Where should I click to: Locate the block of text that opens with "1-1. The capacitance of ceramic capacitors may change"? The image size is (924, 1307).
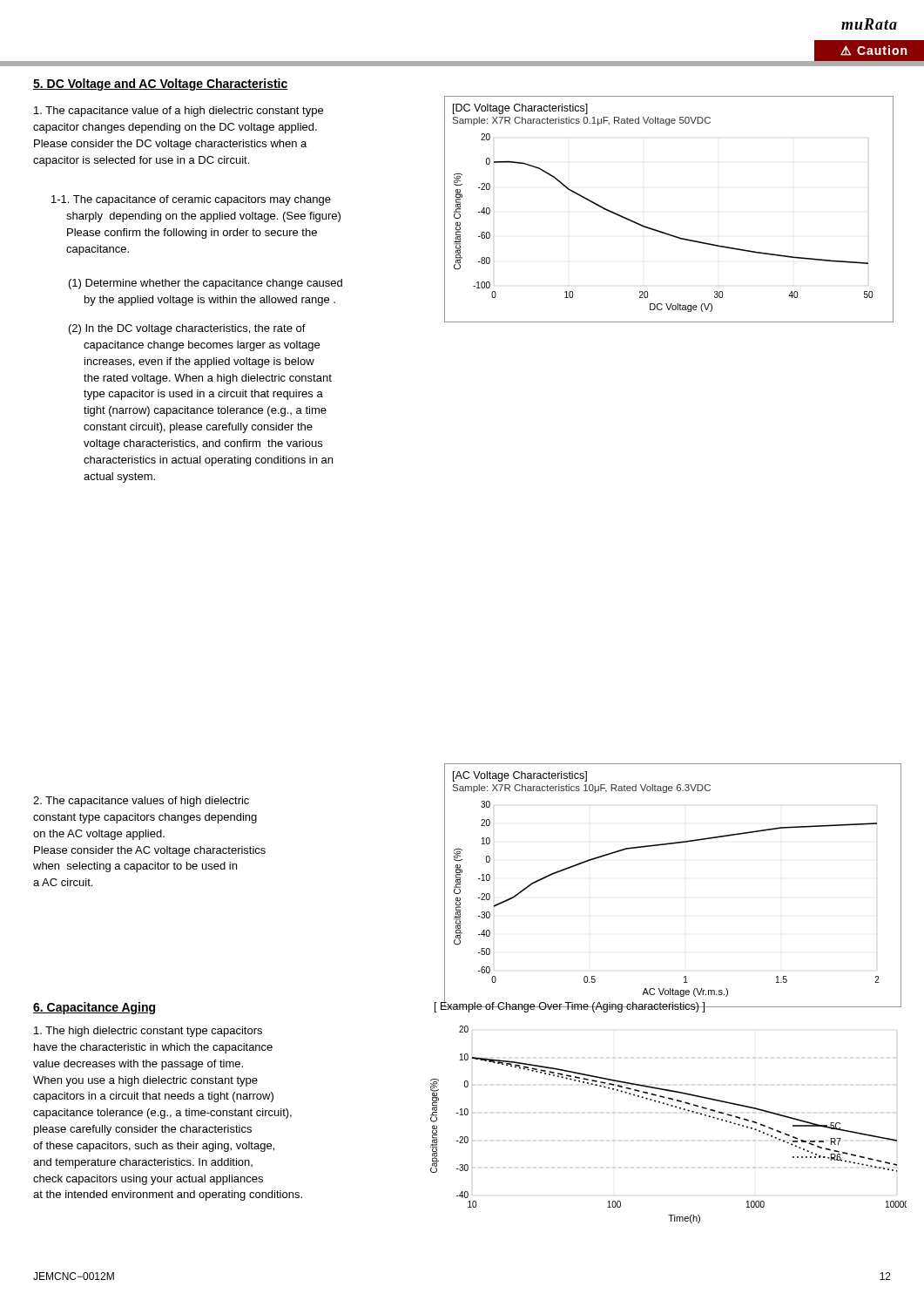(x=196, y=224)
